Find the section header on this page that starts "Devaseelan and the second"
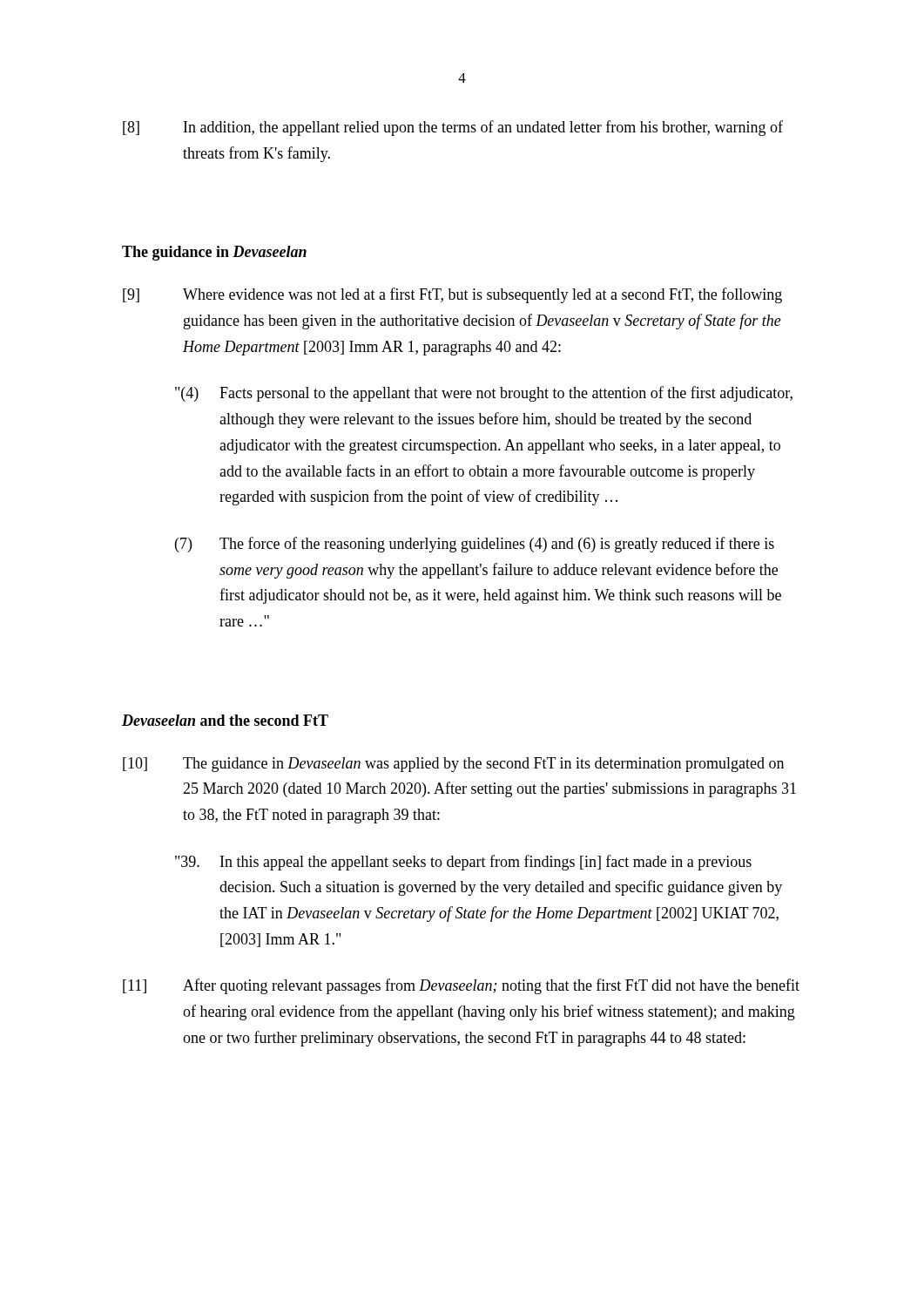This screenshot has width=924, height=1307. point(225,720)
